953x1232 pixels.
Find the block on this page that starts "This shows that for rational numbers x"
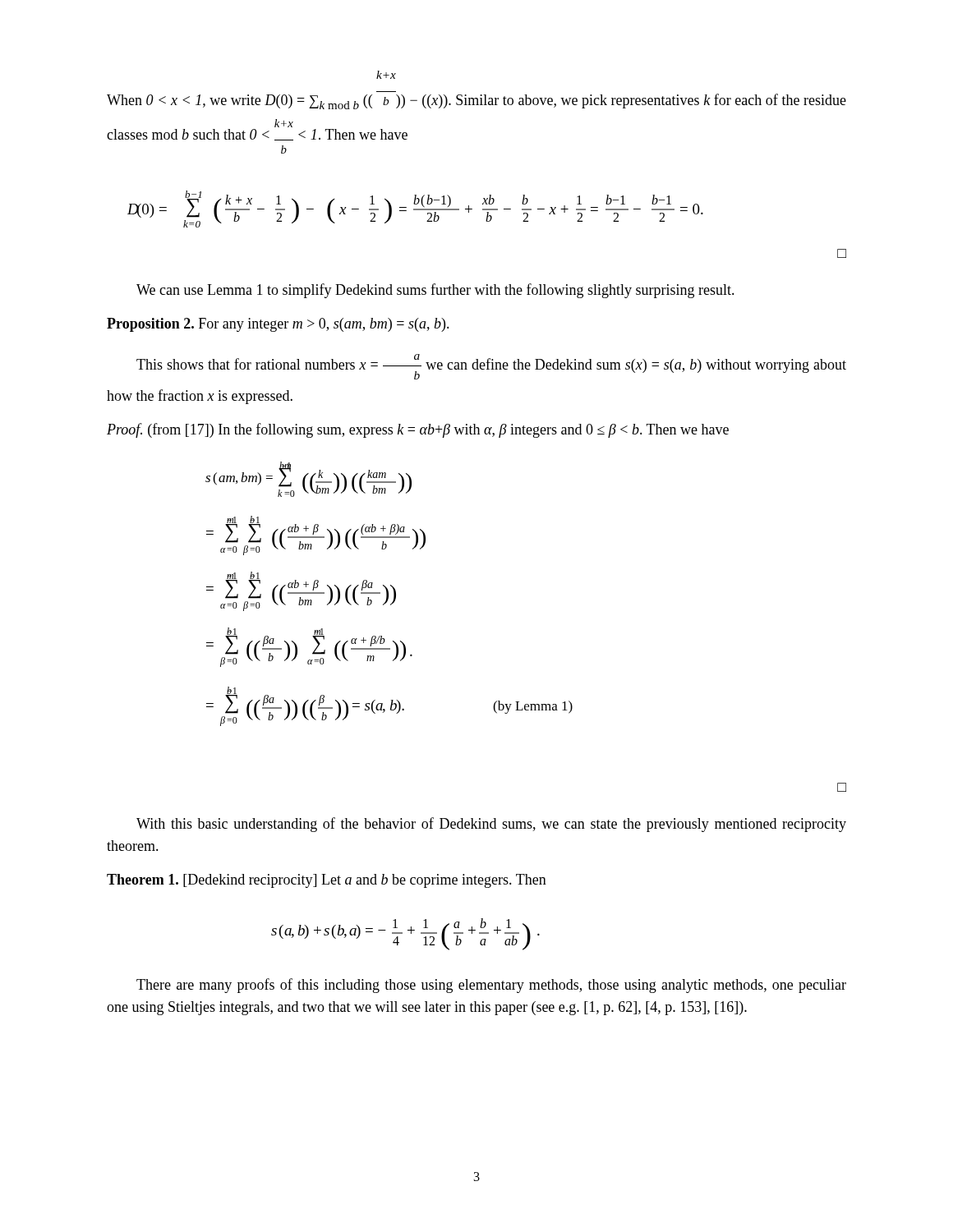tap(476, 376)
